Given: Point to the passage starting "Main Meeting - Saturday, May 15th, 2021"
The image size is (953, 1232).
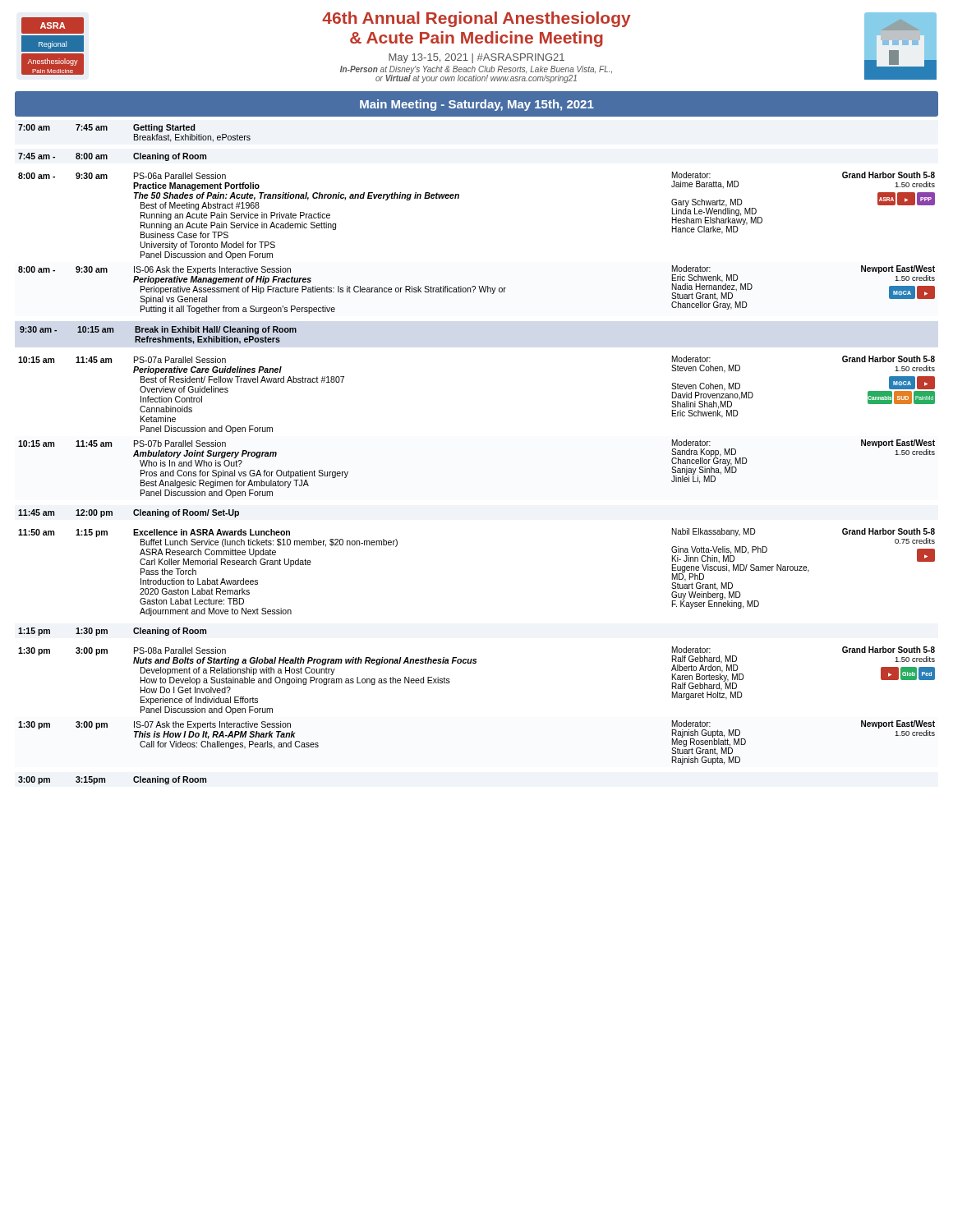Looking at the screenshot, I should click(x=476, y=104).
